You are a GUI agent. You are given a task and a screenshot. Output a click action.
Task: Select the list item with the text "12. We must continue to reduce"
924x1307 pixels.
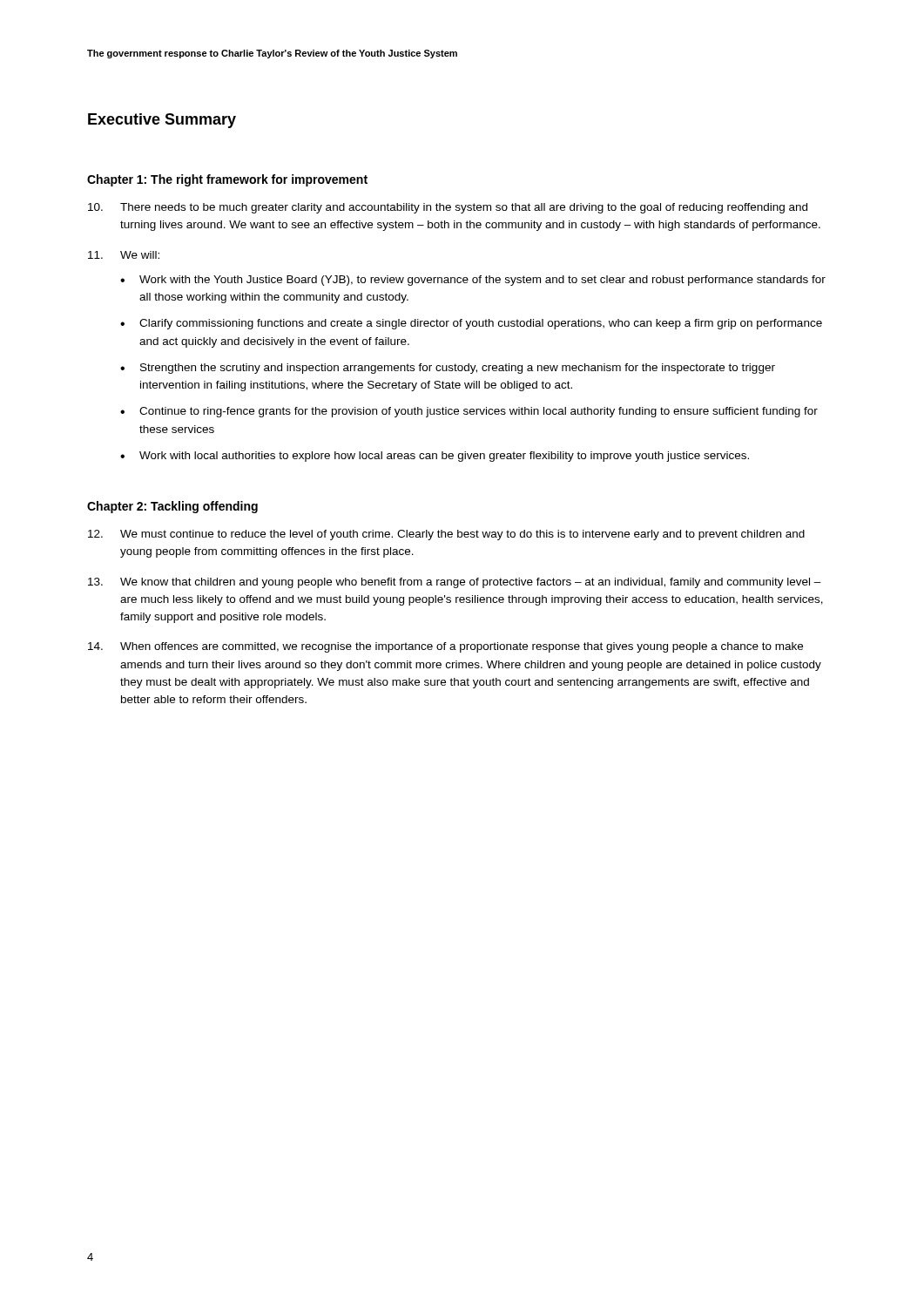click(462, 543)
